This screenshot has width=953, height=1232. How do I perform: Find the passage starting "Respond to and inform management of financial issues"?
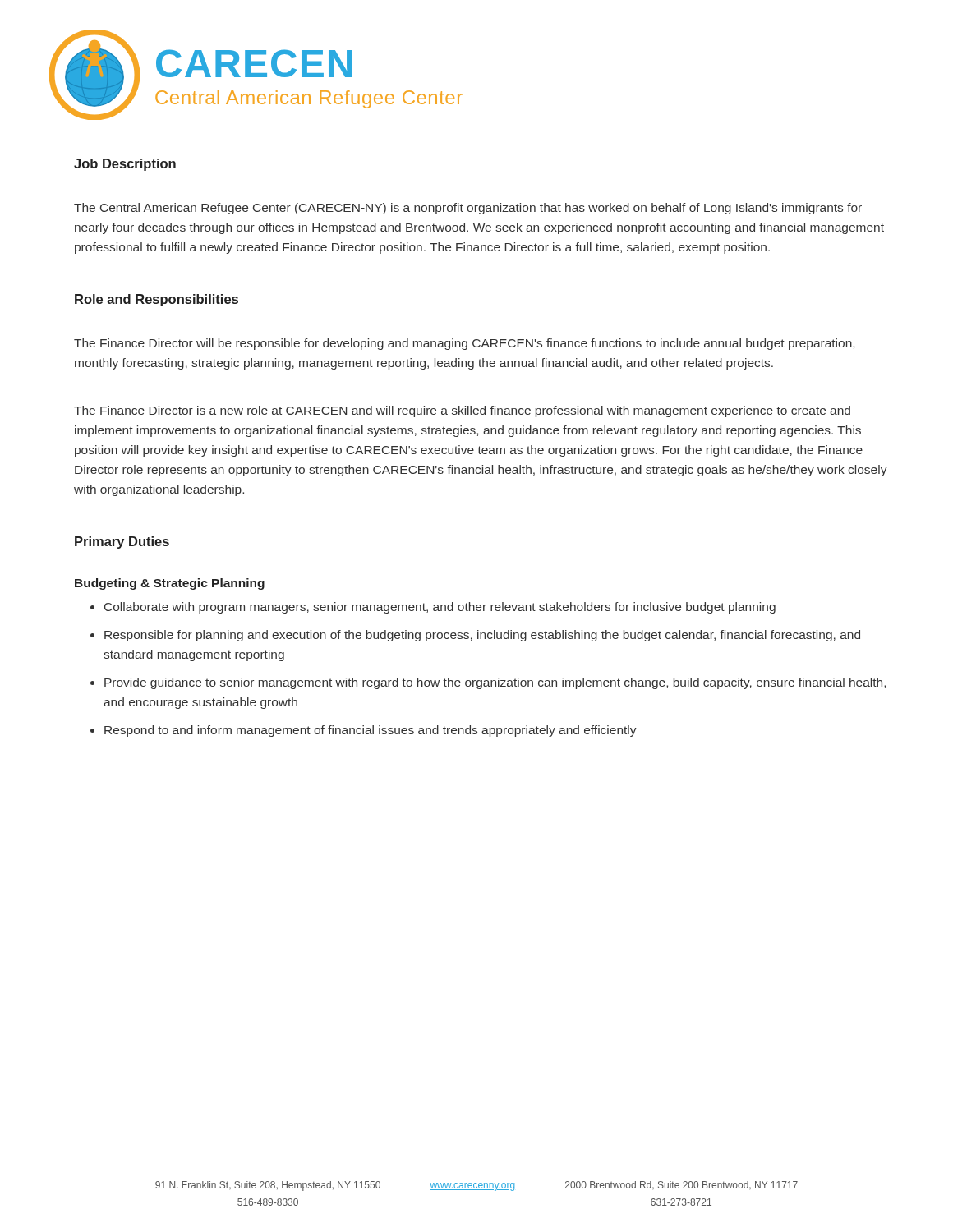[370, 730]
